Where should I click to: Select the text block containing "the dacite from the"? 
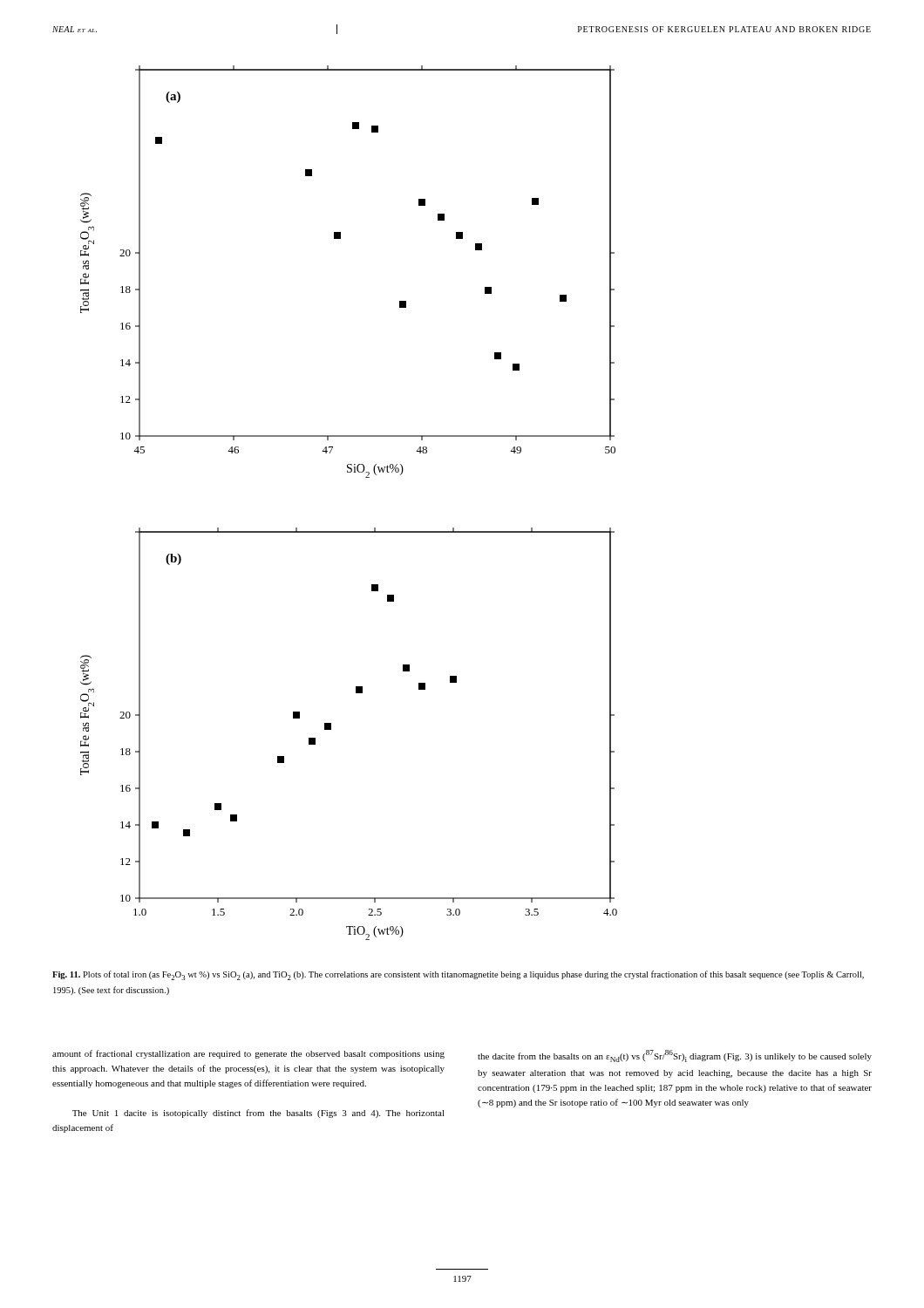coord(675,1078)
